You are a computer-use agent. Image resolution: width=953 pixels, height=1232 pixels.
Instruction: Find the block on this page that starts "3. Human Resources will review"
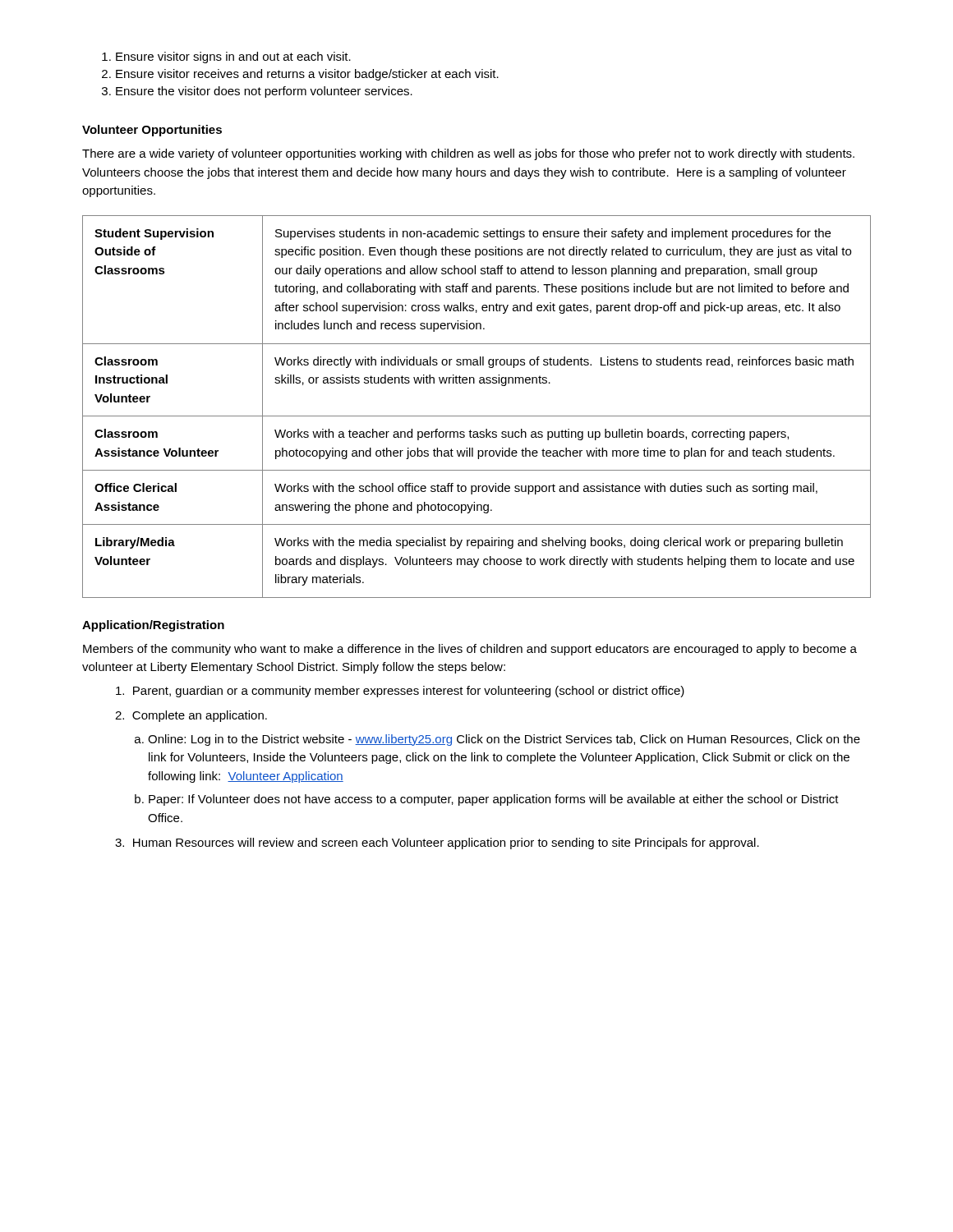pyautogui.click(x=437, y=842)
